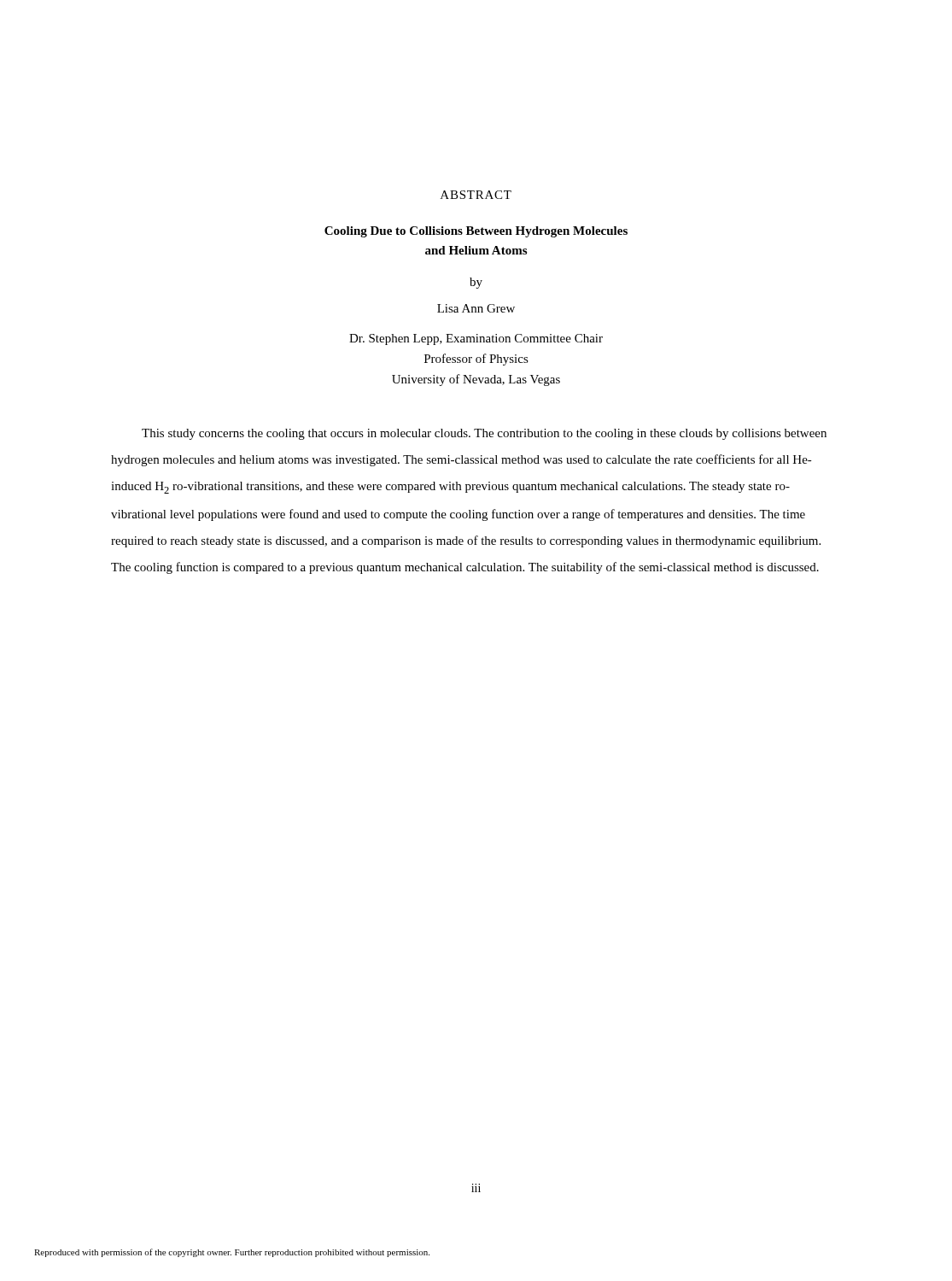The image size is (952, 1281).
Task: Find the title
Action: coord(476,195)
